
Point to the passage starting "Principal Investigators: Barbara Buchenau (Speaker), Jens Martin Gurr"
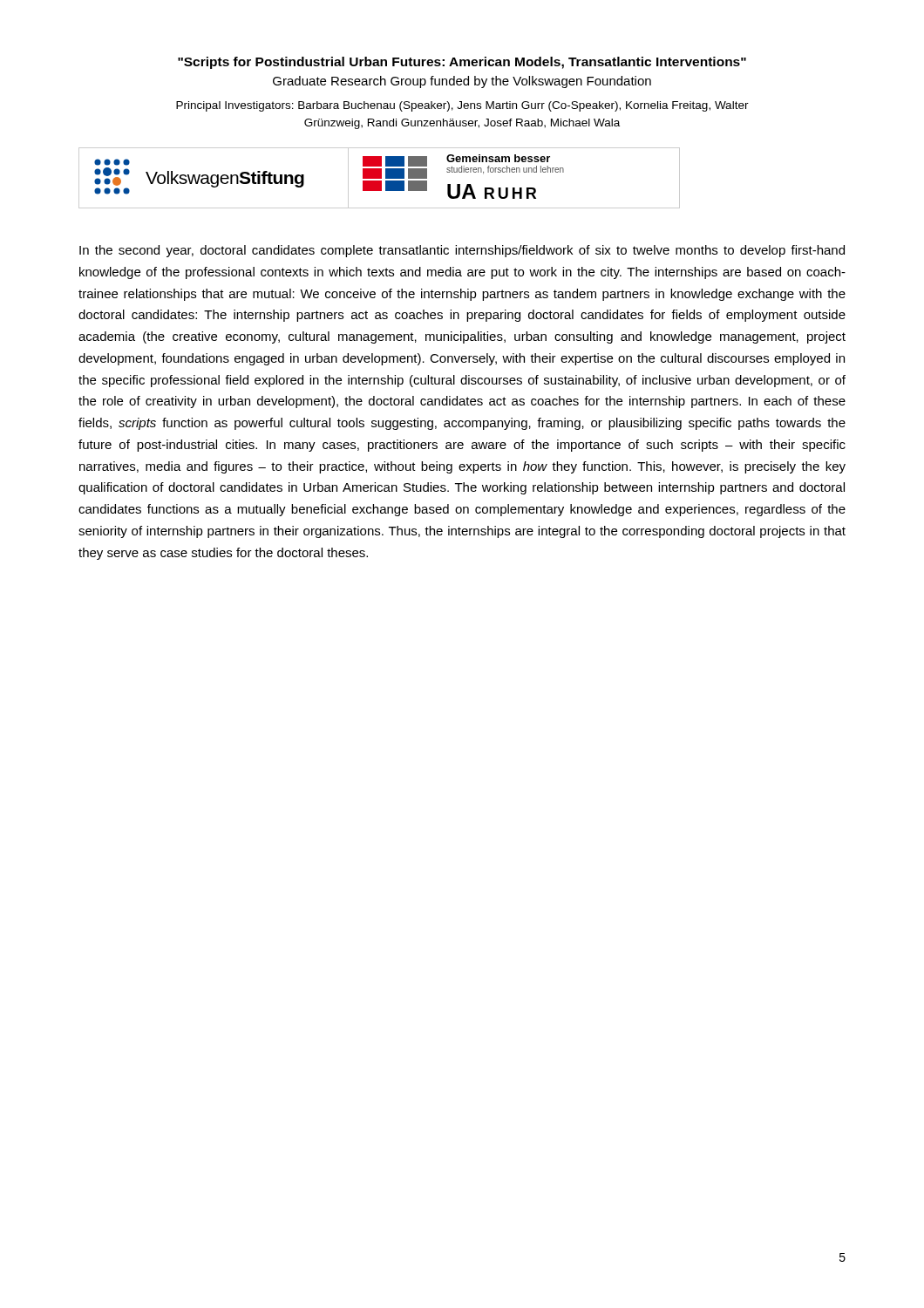pos(462,114)
